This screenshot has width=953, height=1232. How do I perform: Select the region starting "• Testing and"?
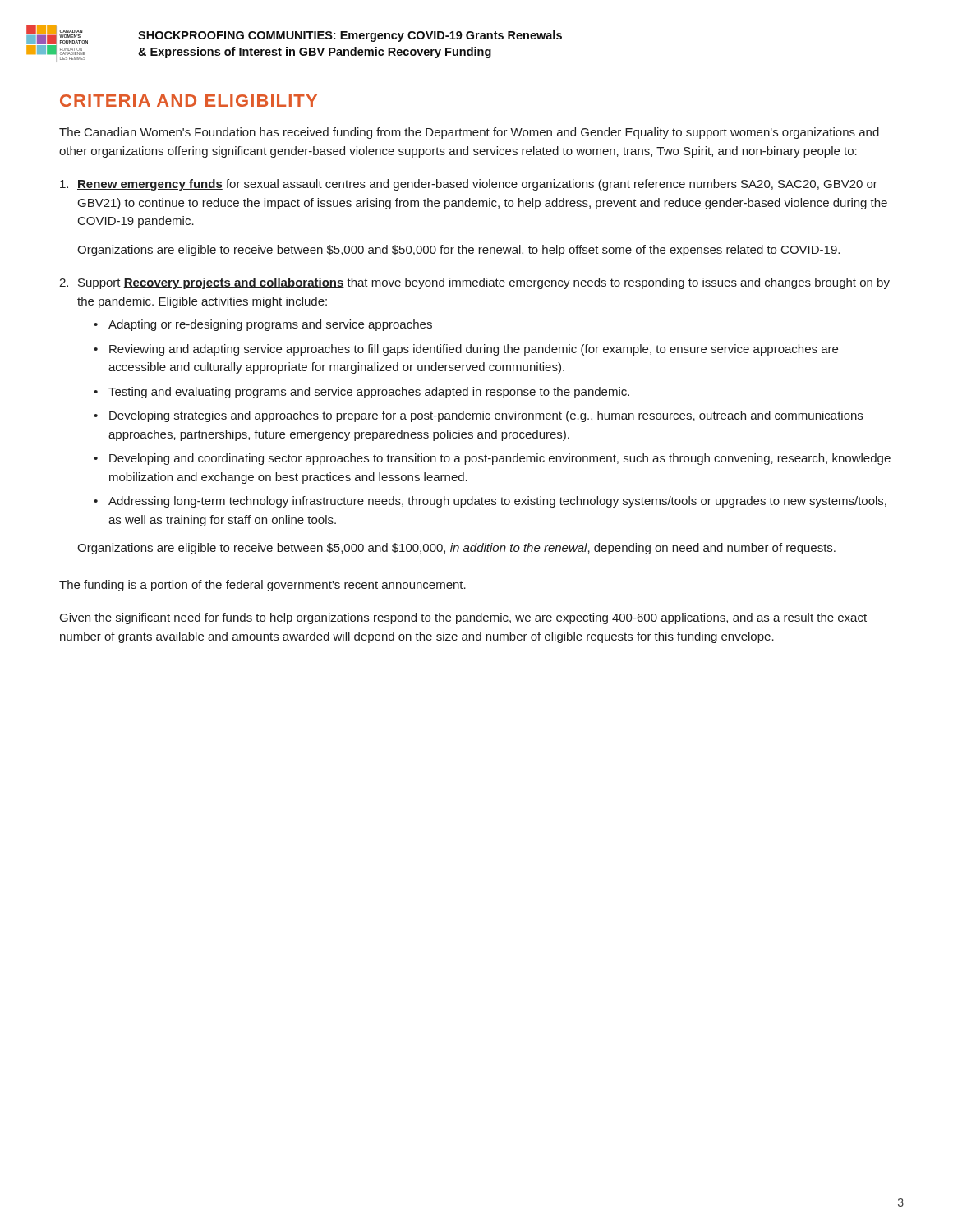coord(362,392)
